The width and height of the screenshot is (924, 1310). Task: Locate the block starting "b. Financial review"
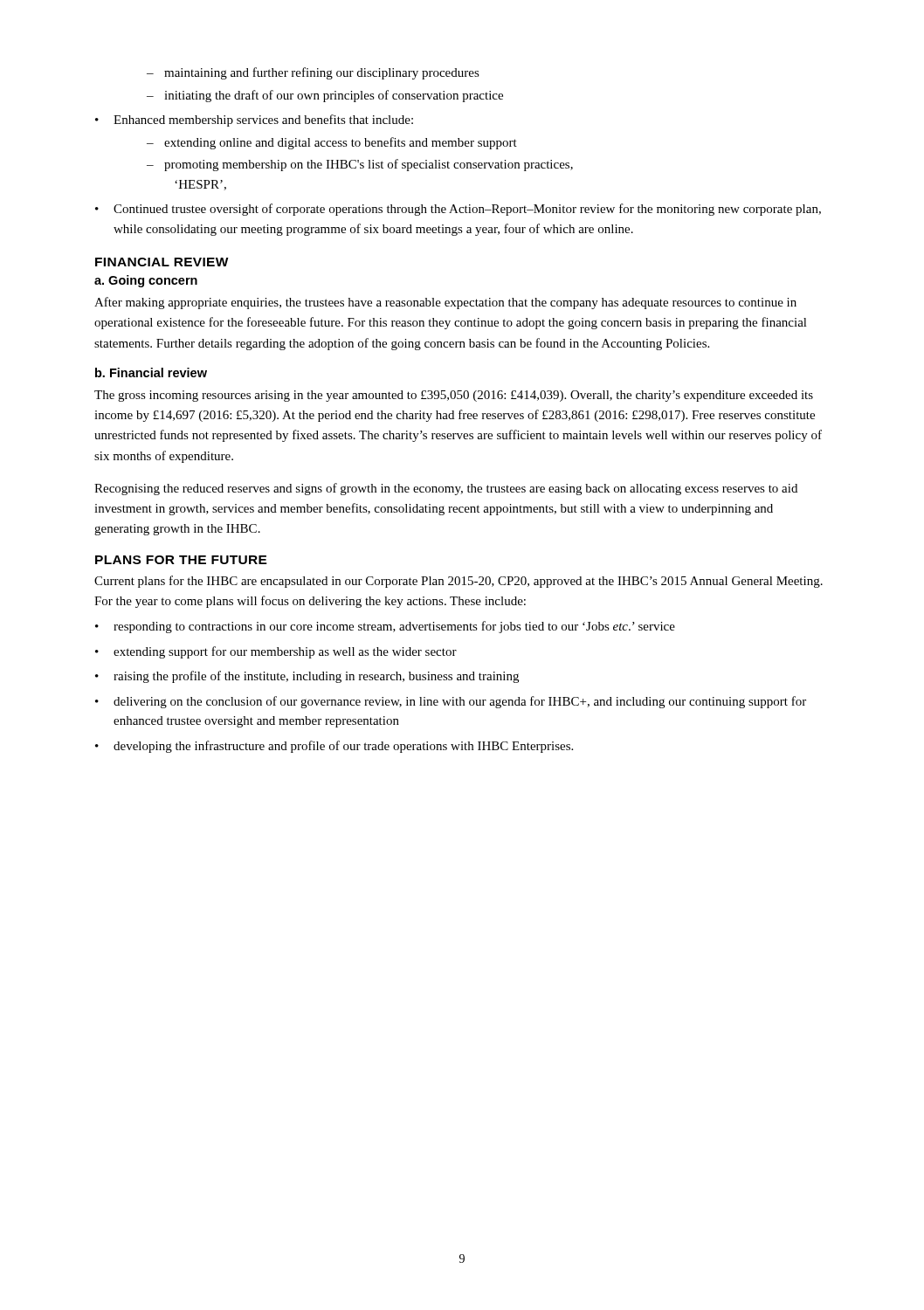coord(151,373)
